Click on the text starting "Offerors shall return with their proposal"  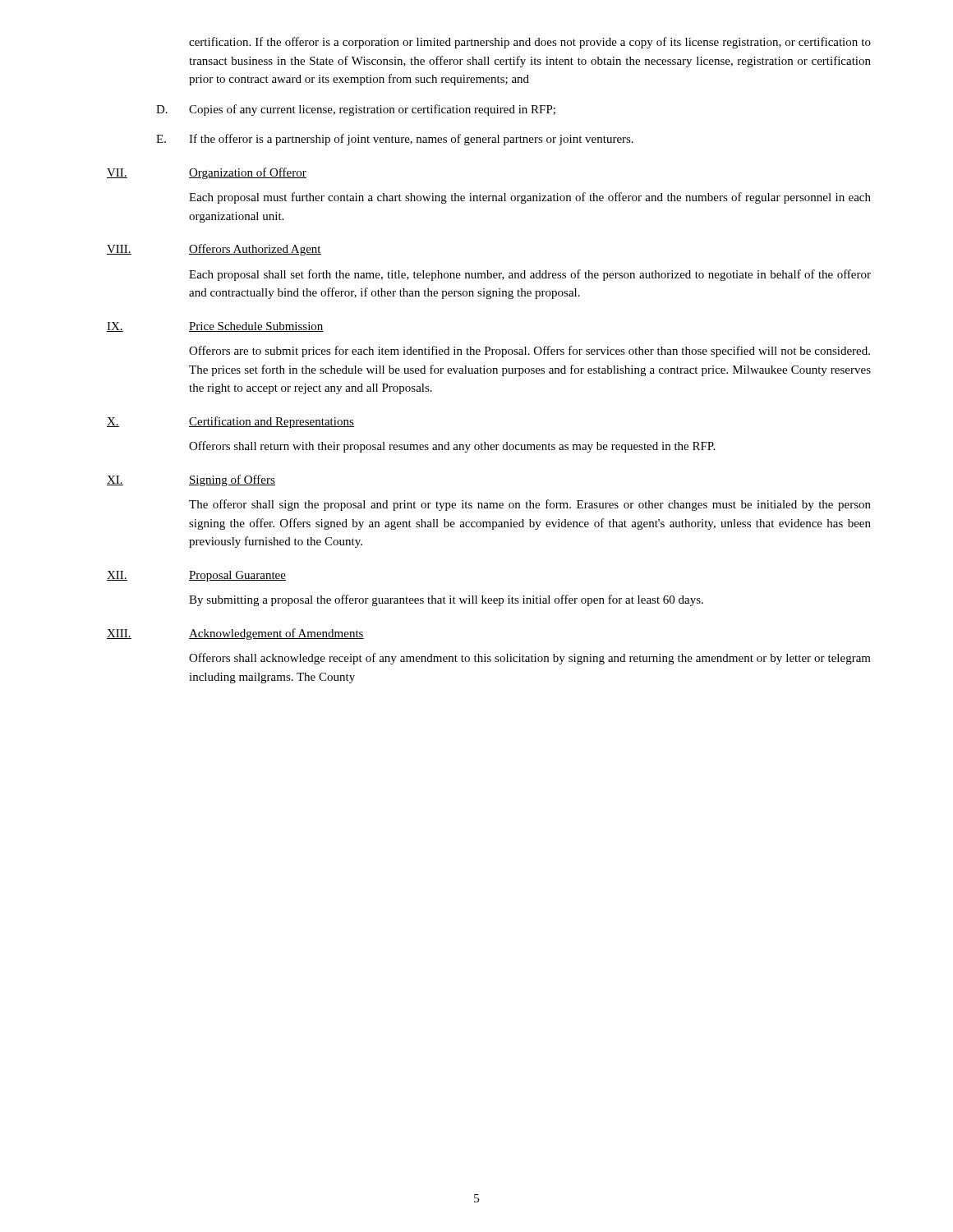pos(452,446)
